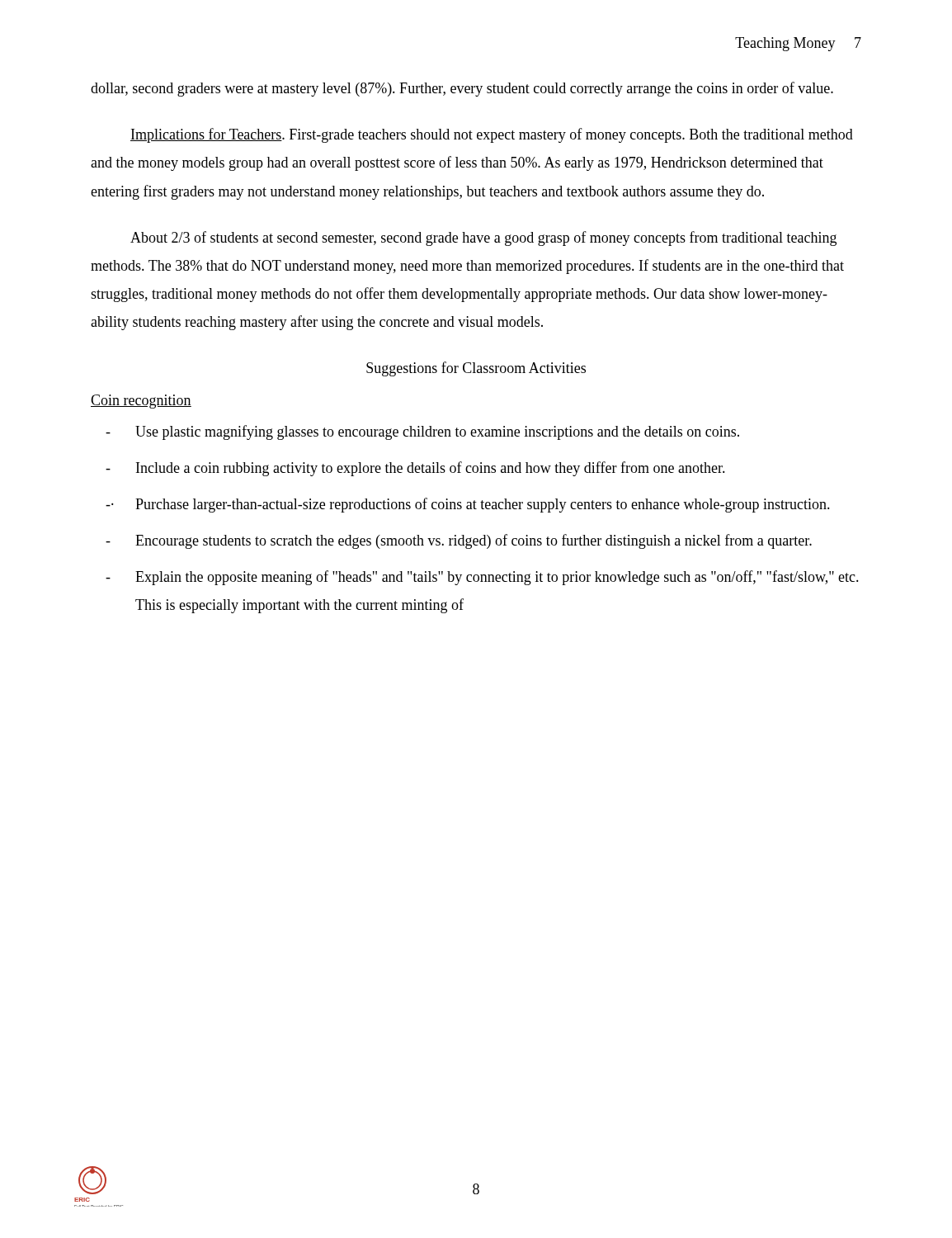Navigate to the element starting "Coin recognition"
This screenshot has width=952, height=1238.
[141, 400]
